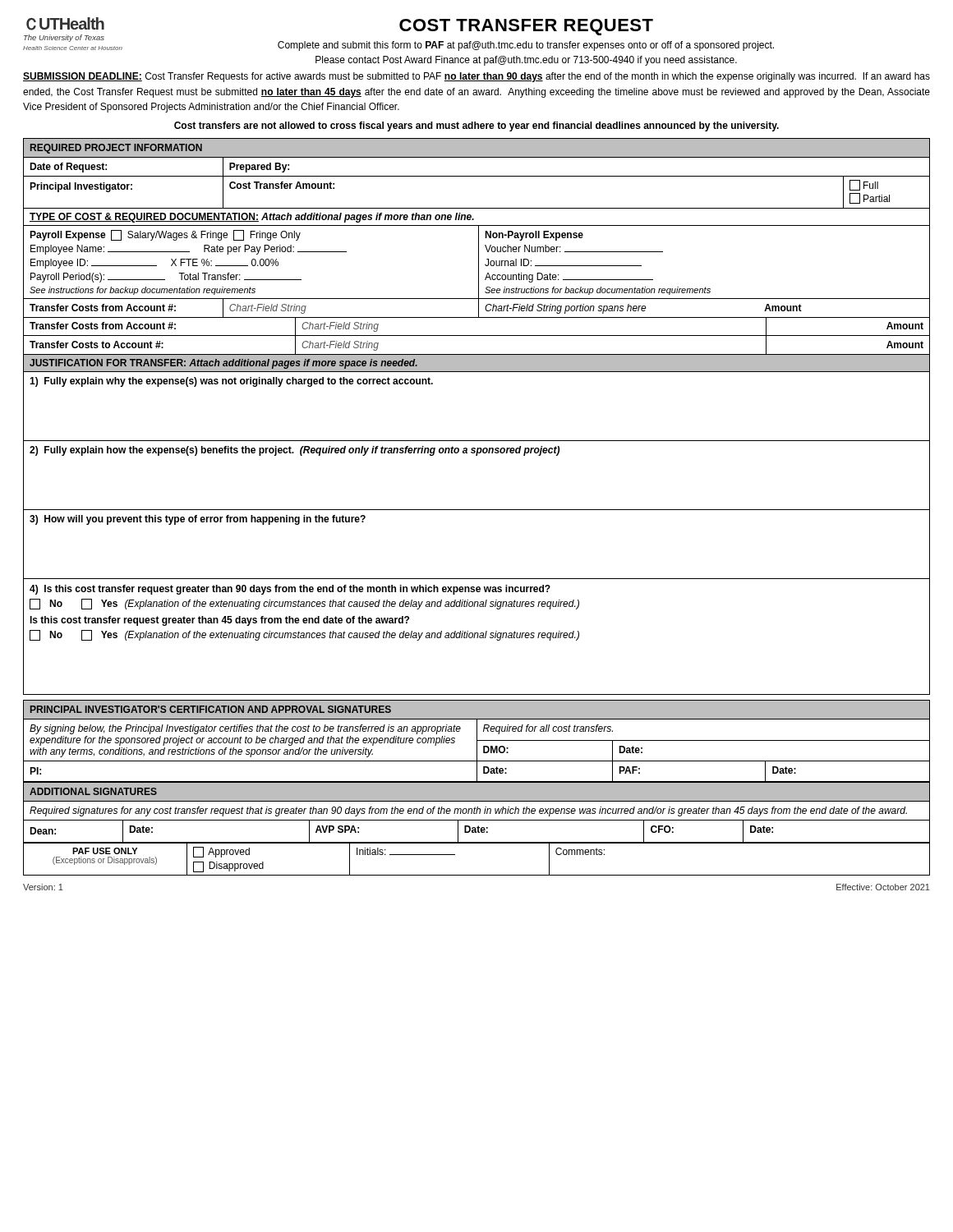Navigate to the region starting "COST TRANSFER REQUEST"
Image resolution: width=953 pixels, height=1232 pixels.
click(526, 25)
